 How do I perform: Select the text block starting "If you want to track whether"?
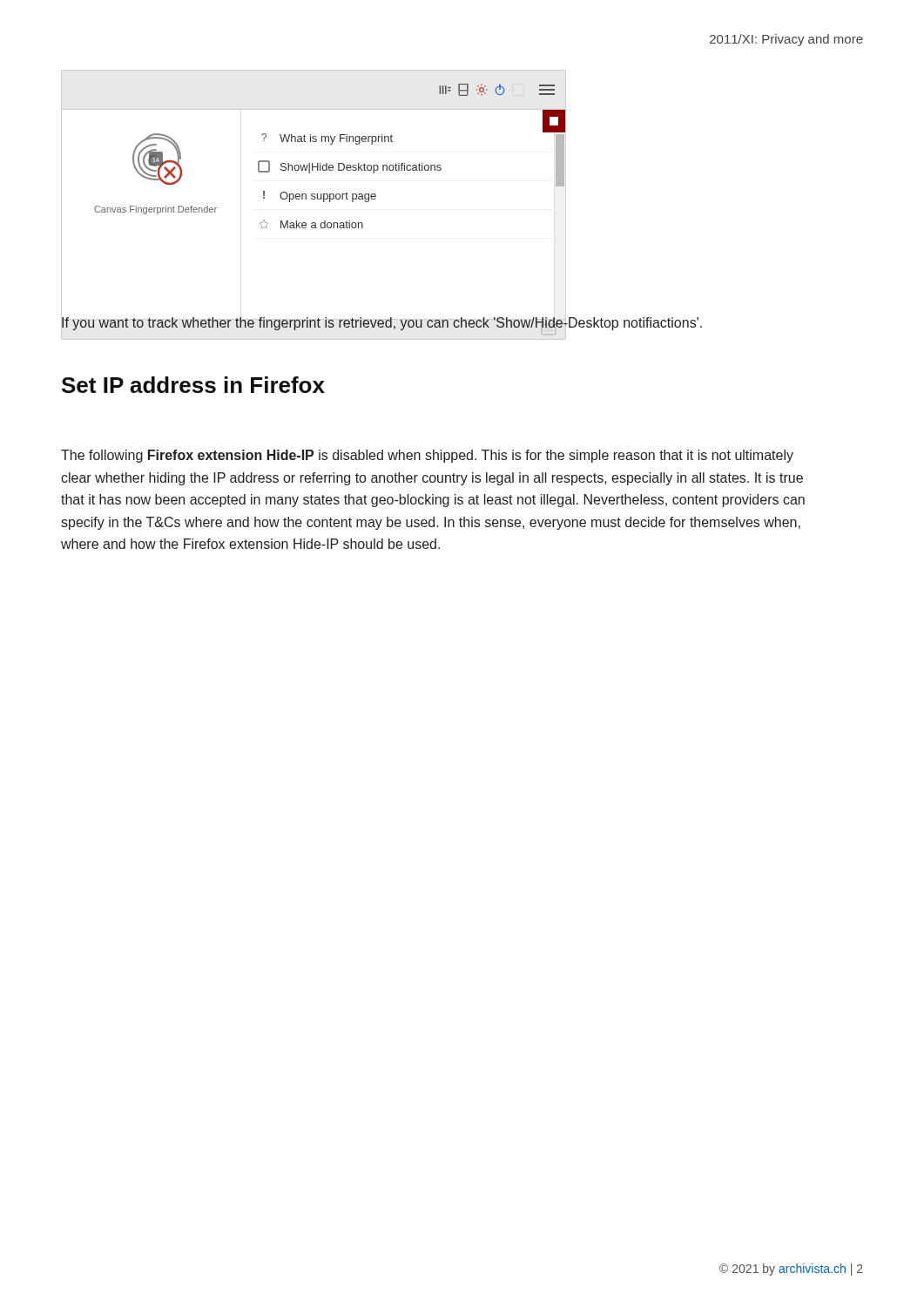(x=382, y=323)
